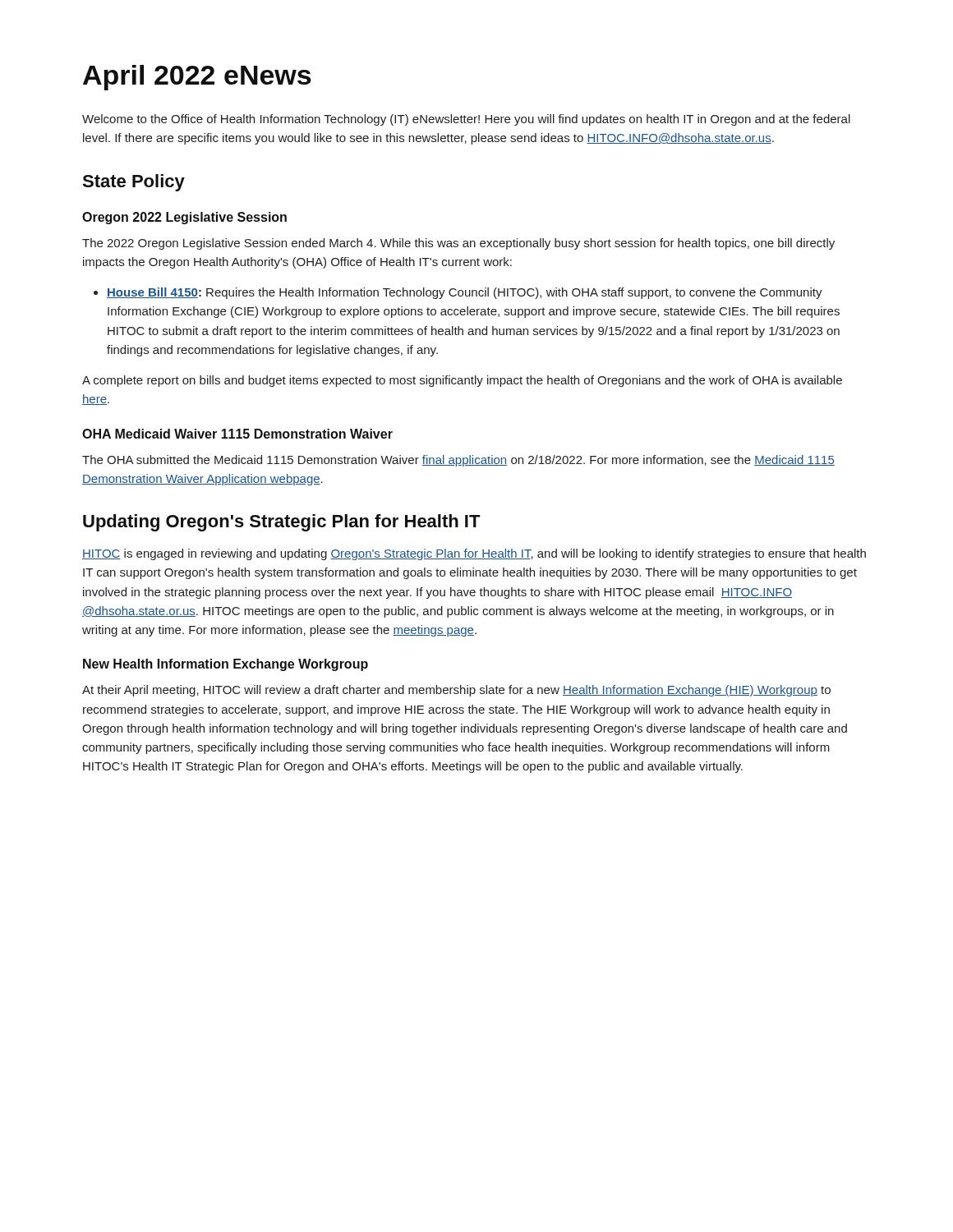The height and width of the screenshot is (1232, 953).
Task: Locate the text block with the text "HITOC is engaged in reviewing and"
Action: tap(476, 591)
